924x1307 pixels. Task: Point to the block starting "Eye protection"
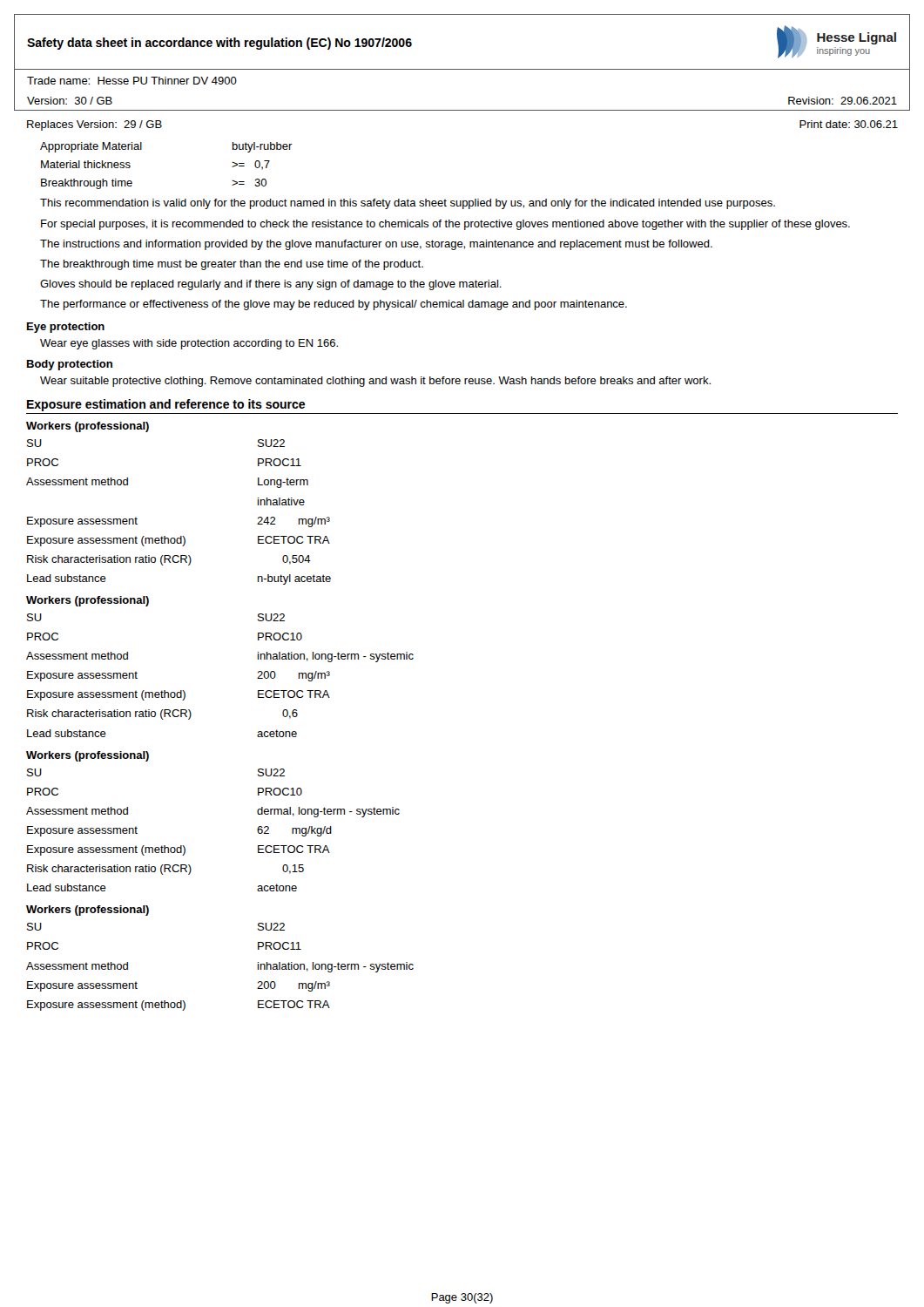click(65, 326)
